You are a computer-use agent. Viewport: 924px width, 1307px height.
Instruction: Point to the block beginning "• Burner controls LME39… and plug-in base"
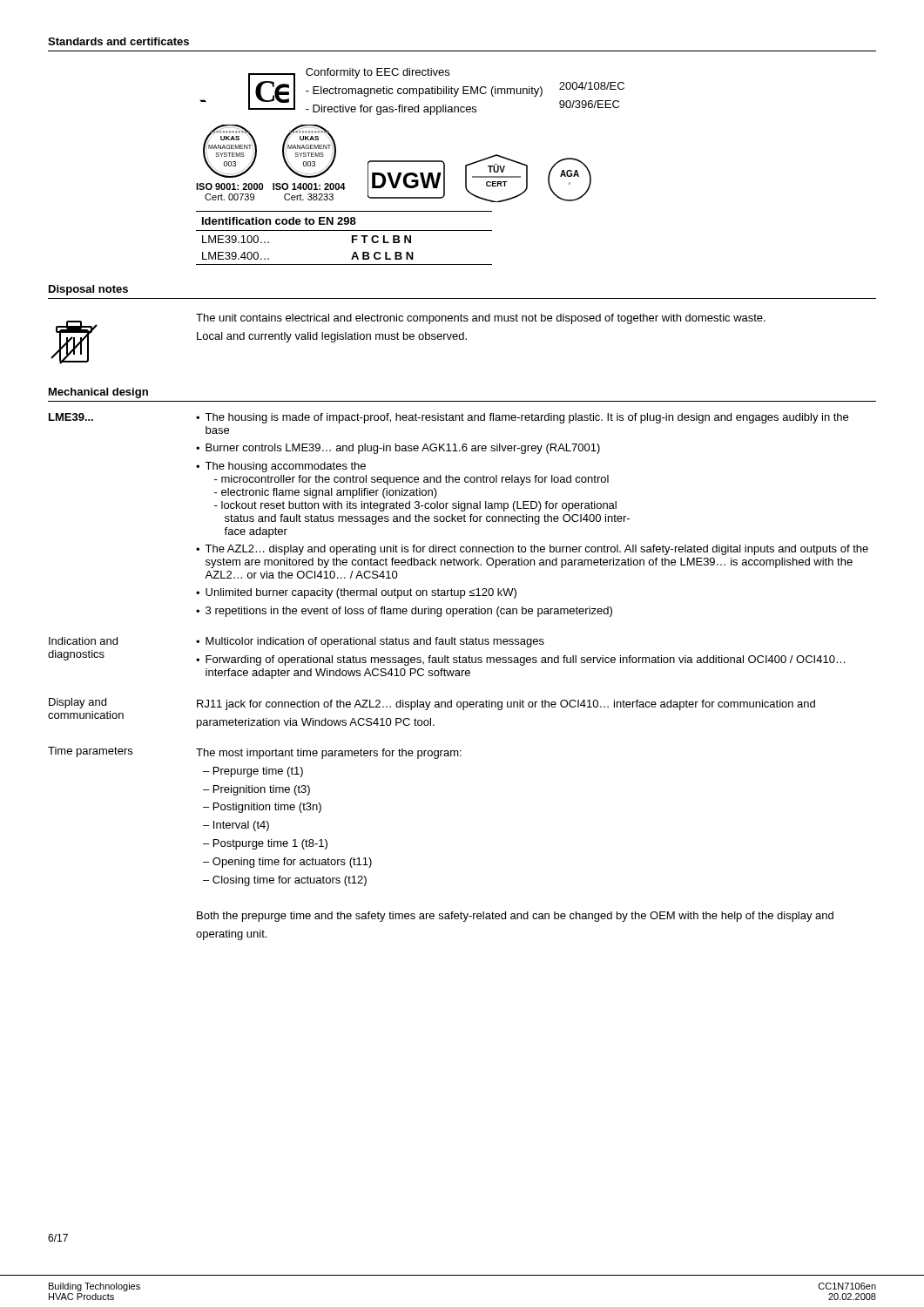pyautogui.click(x=398, y=448)
